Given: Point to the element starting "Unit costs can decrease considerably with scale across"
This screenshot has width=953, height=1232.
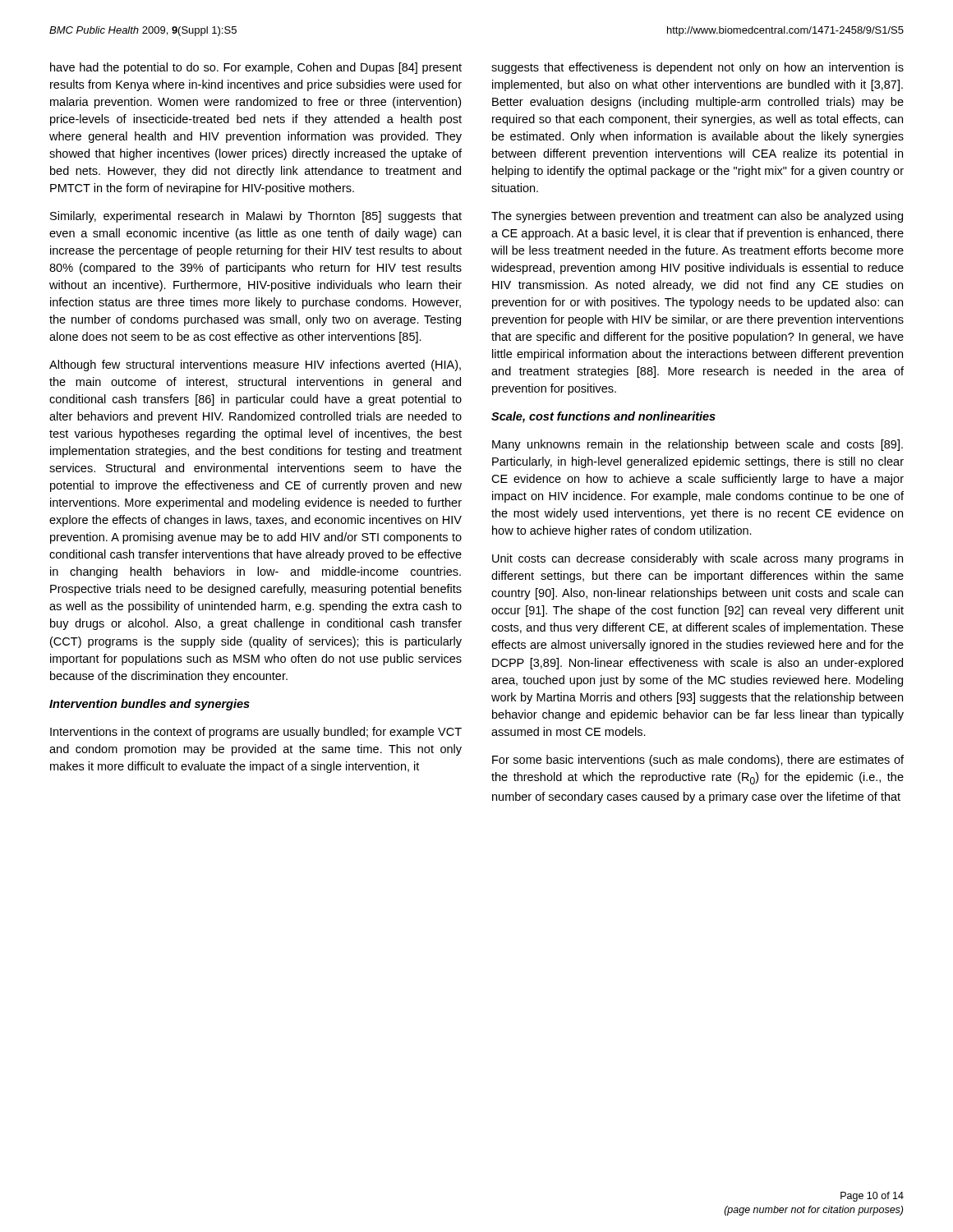Looking at the screenshot, I should click(x=698, y=646).
